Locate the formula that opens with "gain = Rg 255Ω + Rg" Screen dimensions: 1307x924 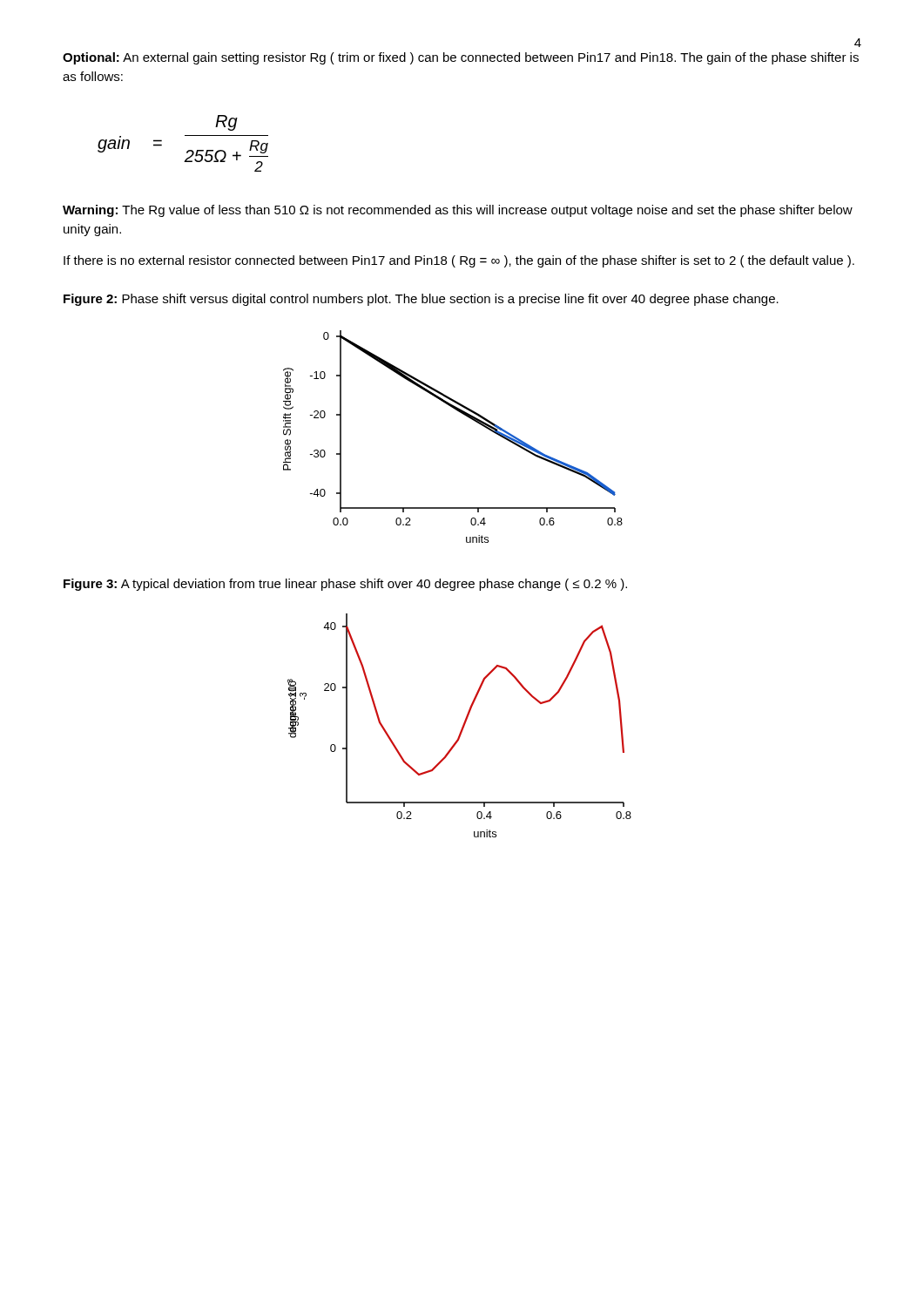click(x=226, y=123)
